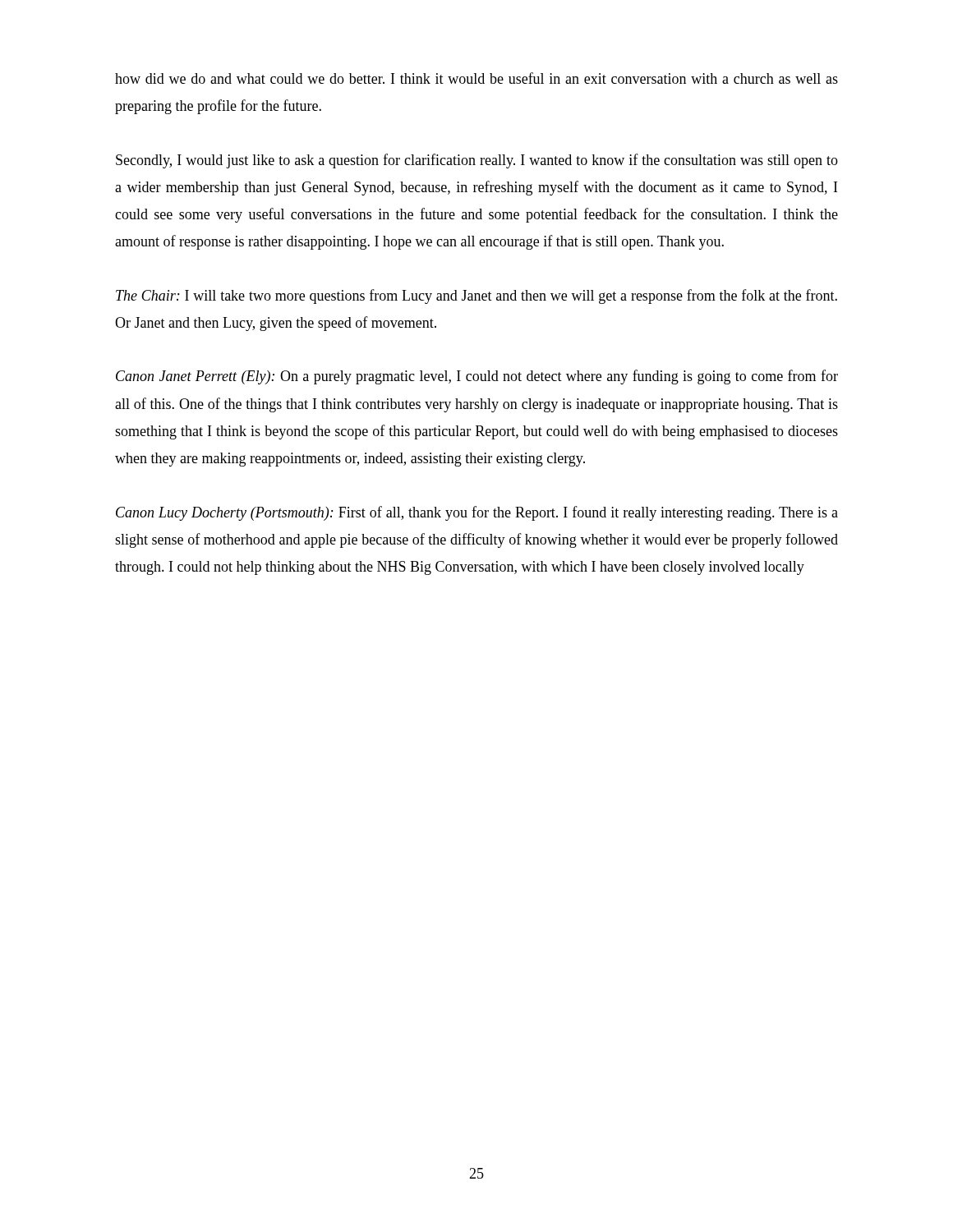Navigate to the passage starting "The Chair: I will take two more questions"

click(x=476, y=309)
